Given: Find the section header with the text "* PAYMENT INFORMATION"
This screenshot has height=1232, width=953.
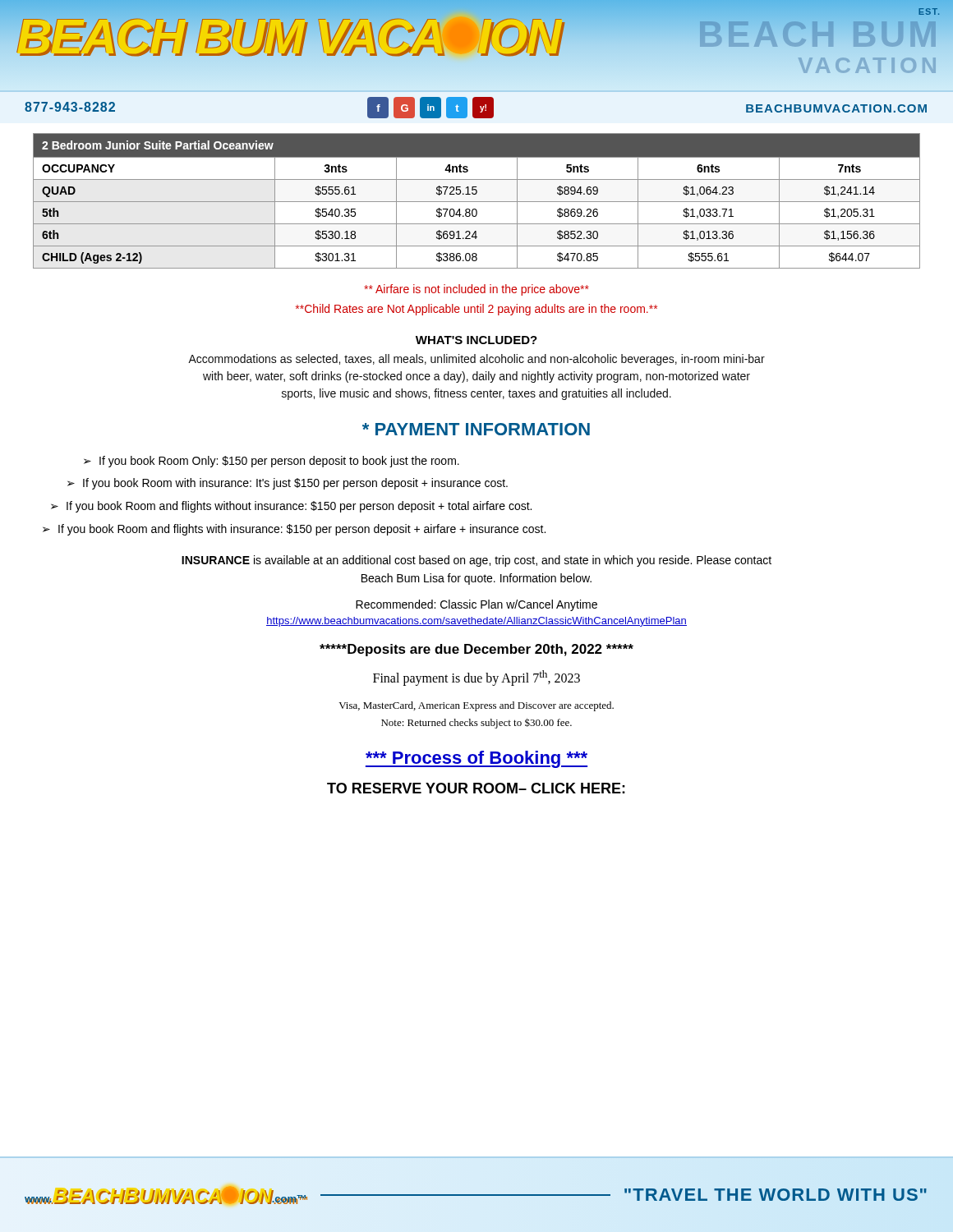Looking at the screenshot, I should pos(476,429).
